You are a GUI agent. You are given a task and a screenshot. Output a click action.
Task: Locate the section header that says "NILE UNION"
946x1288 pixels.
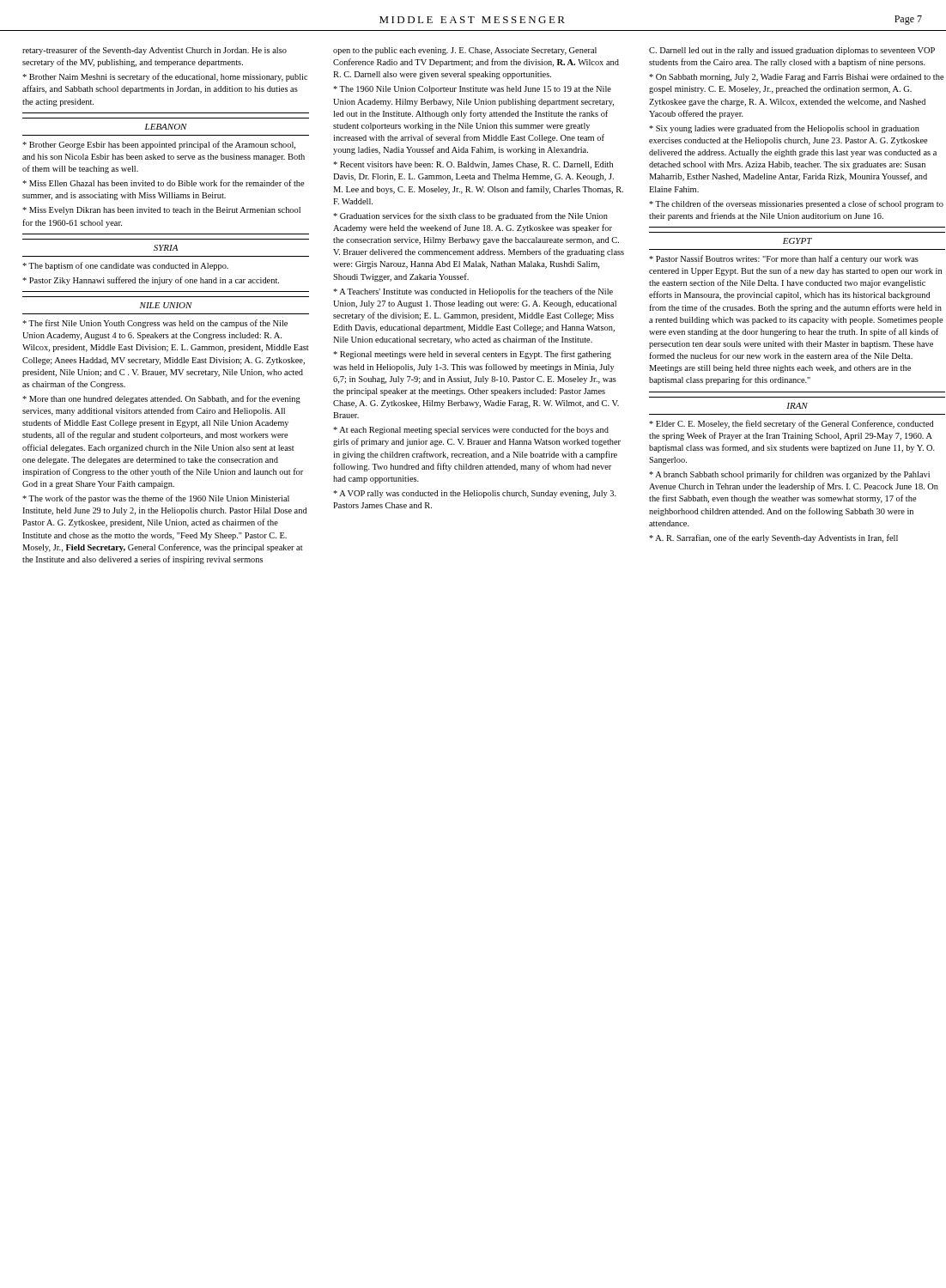pyautogui.click(x=166, y=305)
